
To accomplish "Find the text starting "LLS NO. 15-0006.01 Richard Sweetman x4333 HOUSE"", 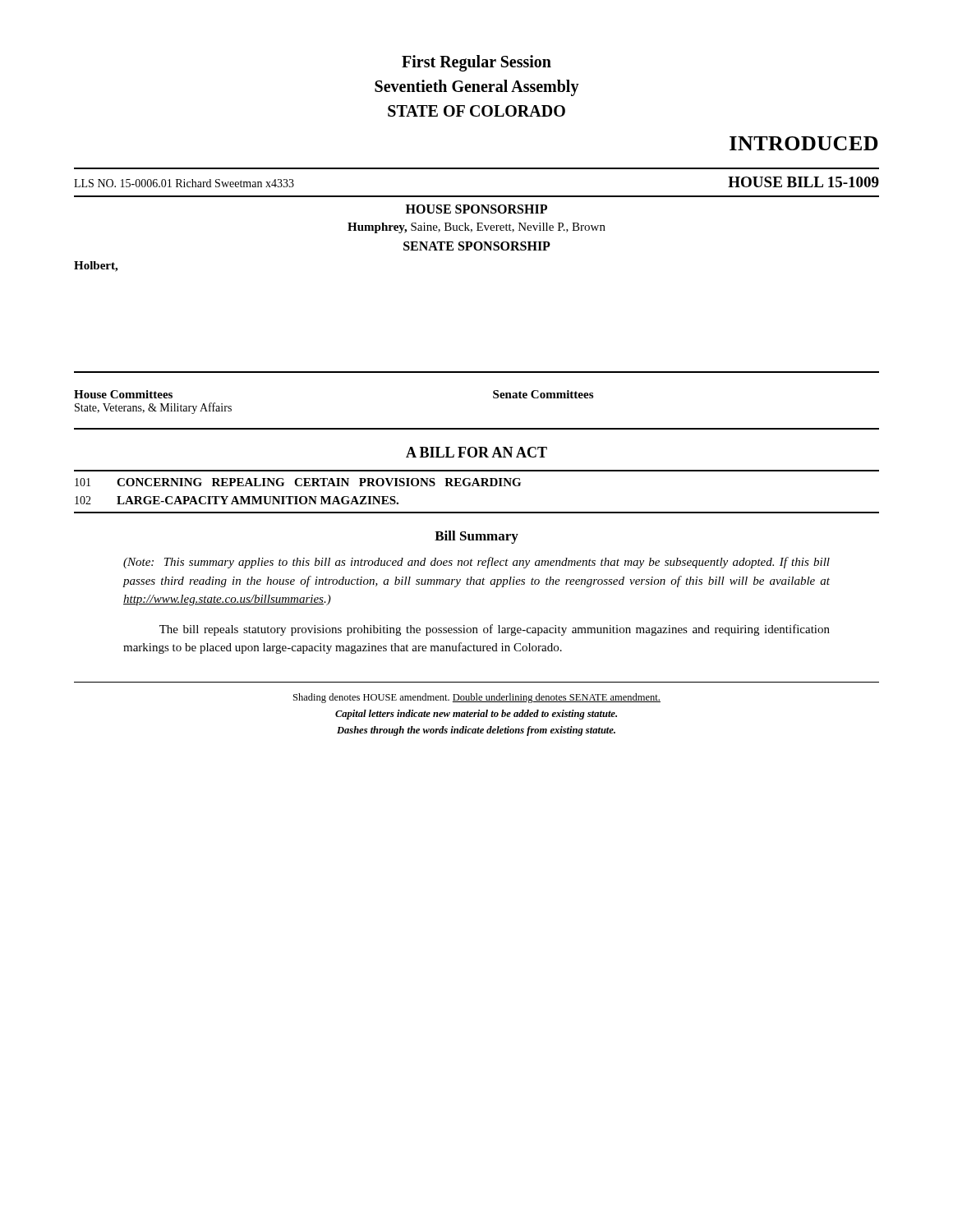I will 180,182.
